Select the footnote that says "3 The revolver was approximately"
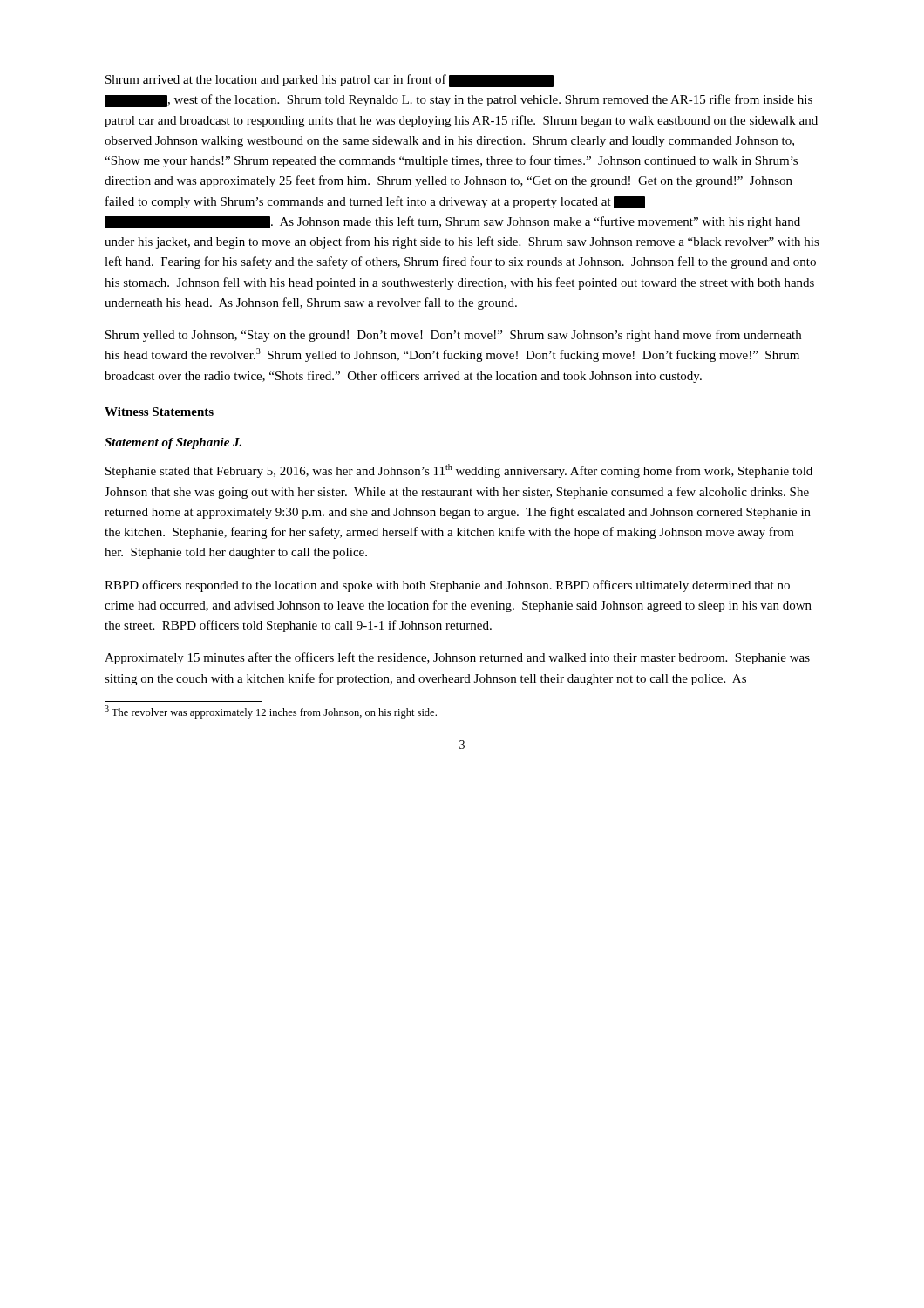Viewport: 924px width, 1308px height. 271,712
